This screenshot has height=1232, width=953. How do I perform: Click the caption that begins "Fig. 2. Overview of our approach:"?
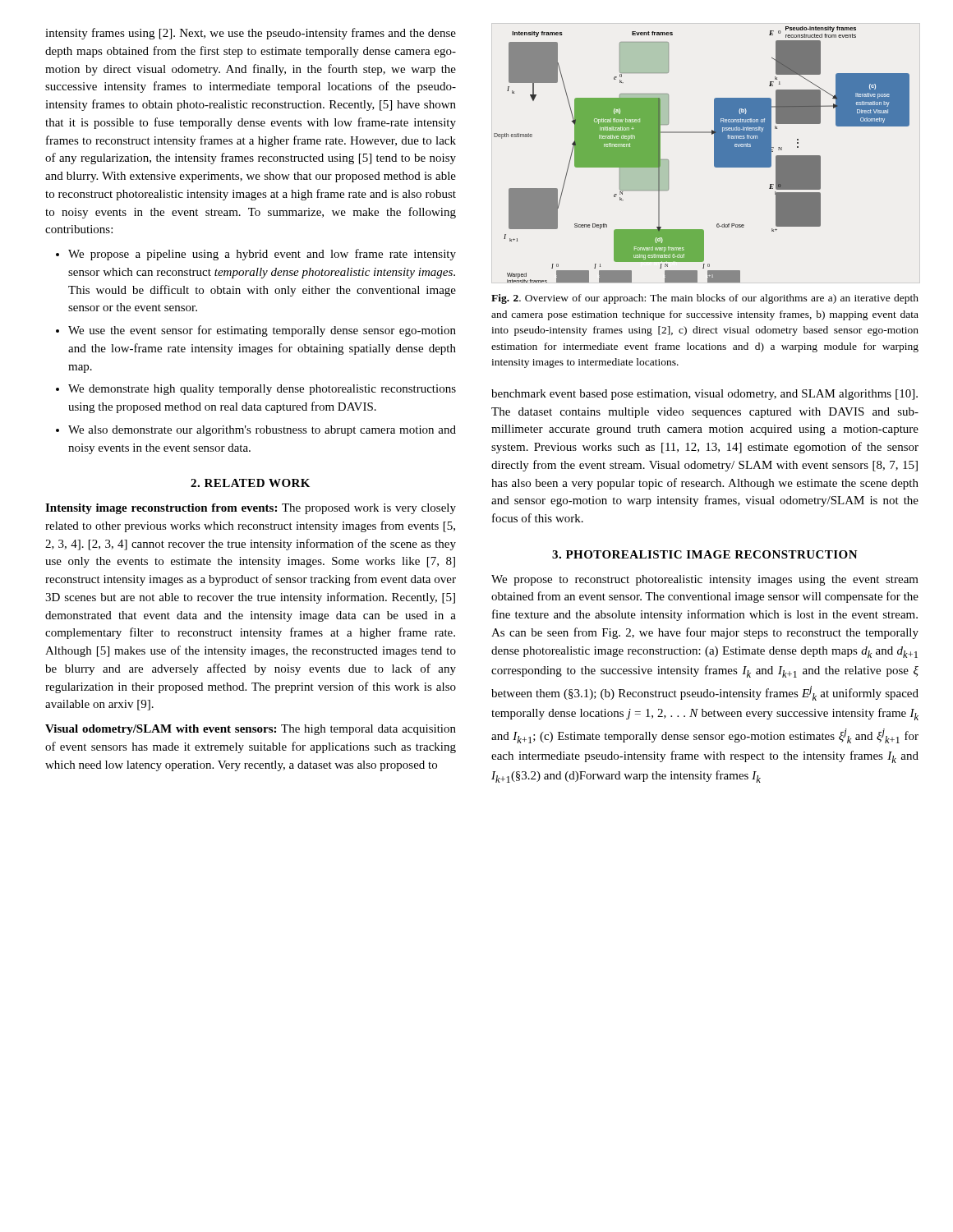tap(705, 330)
